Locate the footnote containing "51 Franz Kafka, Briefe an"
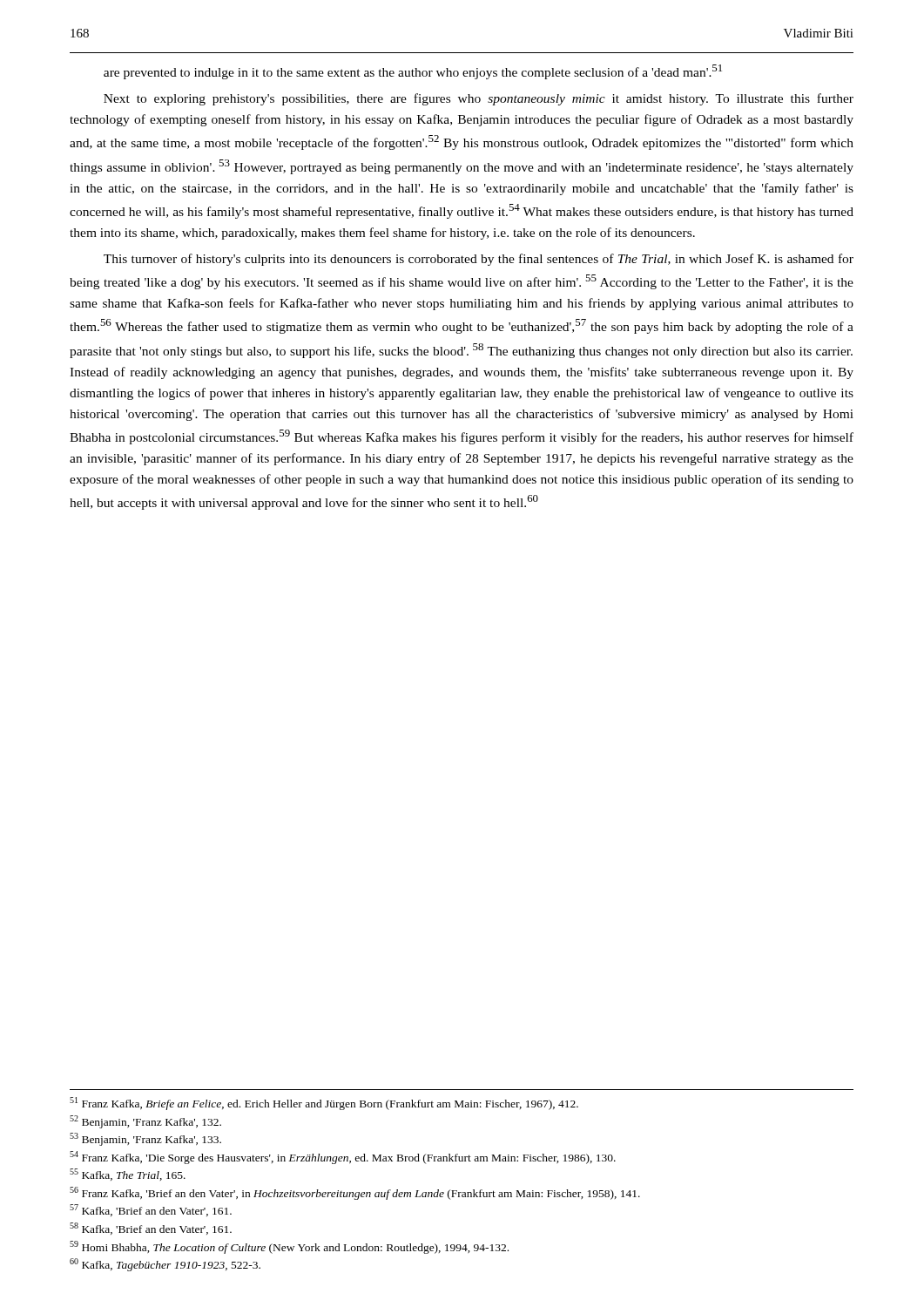The image size is (924, 1307). tap(324, 1103)
